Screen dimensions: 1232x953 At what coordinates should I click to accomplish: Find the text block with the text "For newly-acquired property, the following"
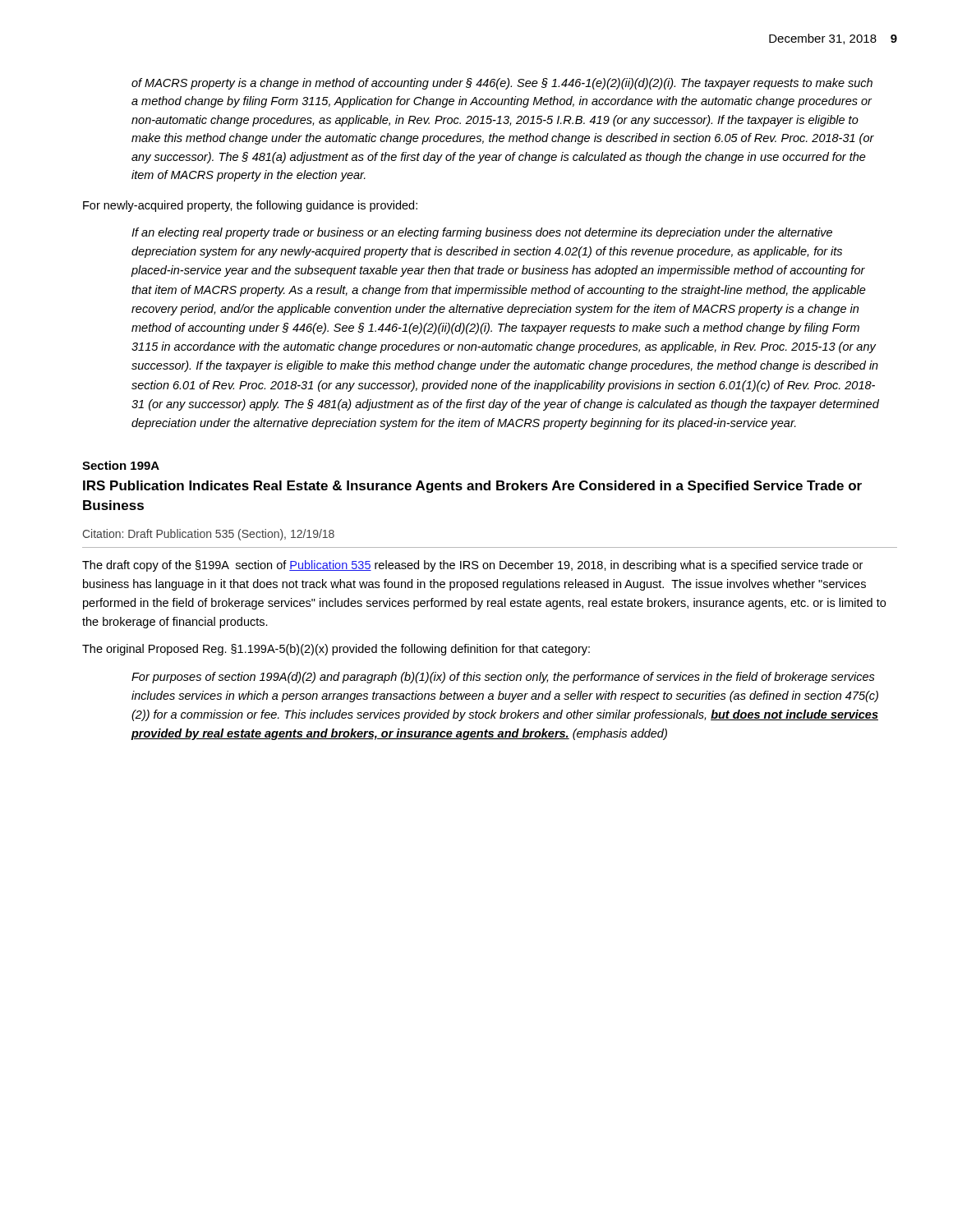coord(250,205)
